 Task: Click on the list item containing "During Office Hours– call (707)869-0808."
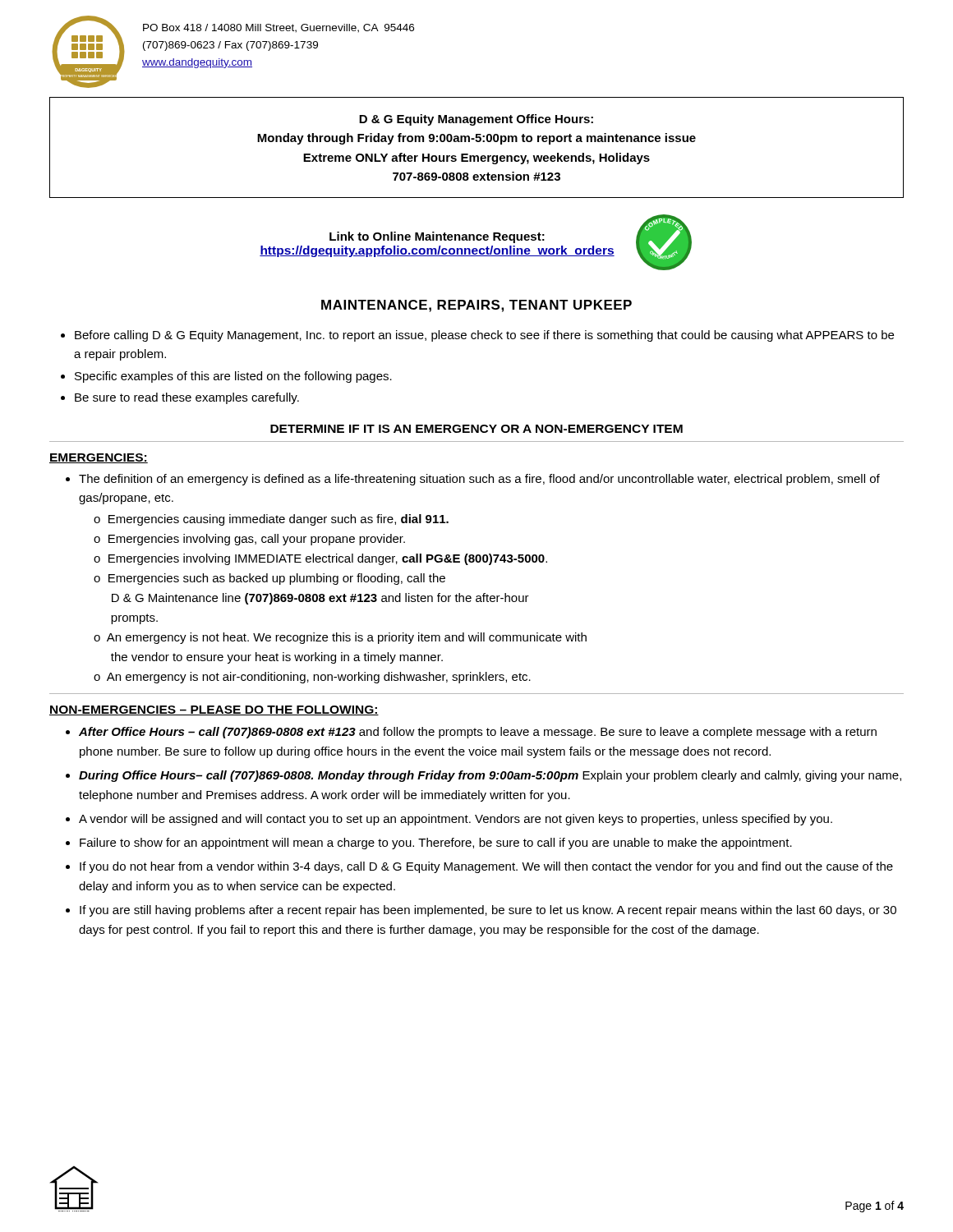click(x=491, y=784)
